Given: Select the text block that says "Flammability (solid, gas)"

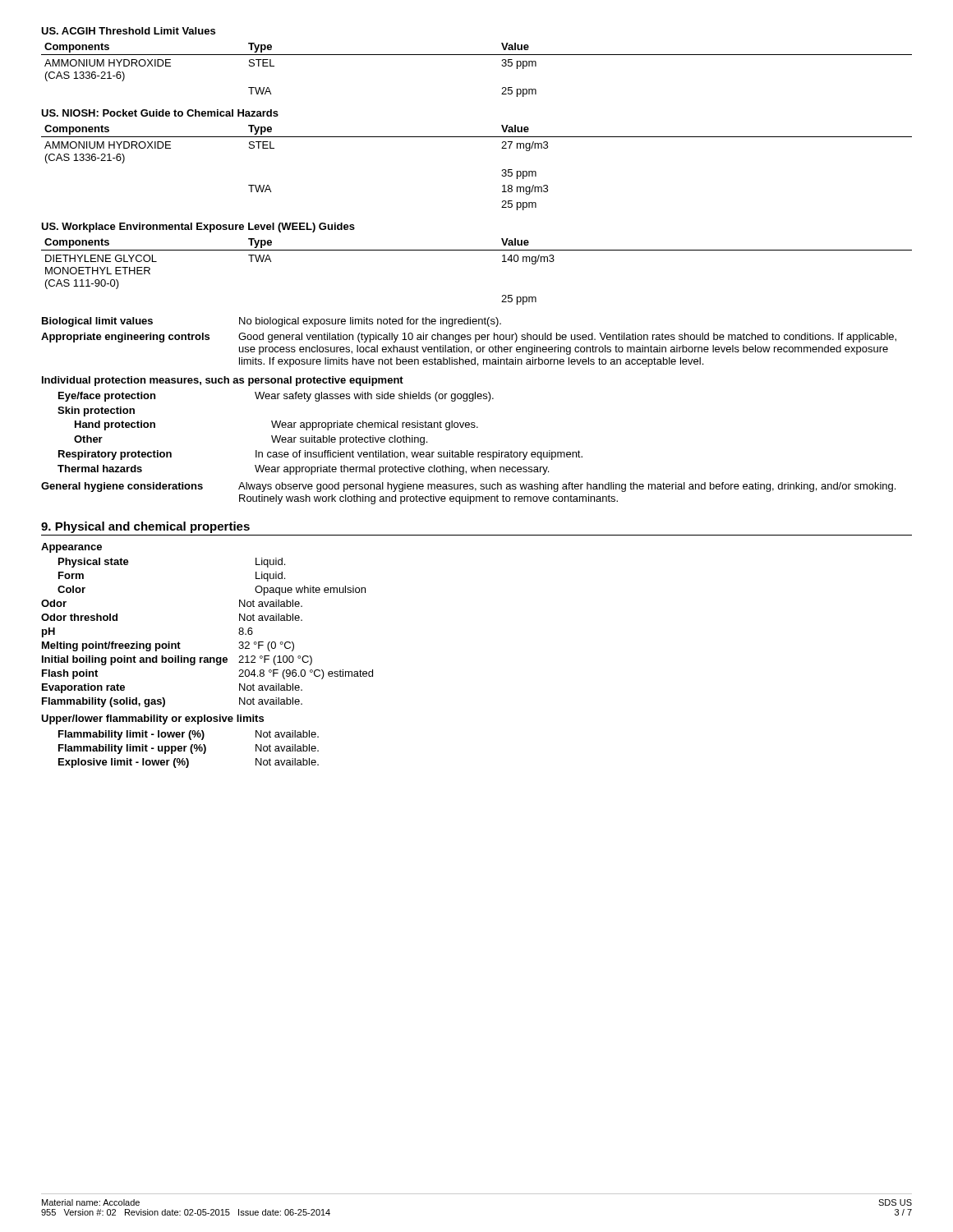Looking at the screenshot, I should pos(101,702).
